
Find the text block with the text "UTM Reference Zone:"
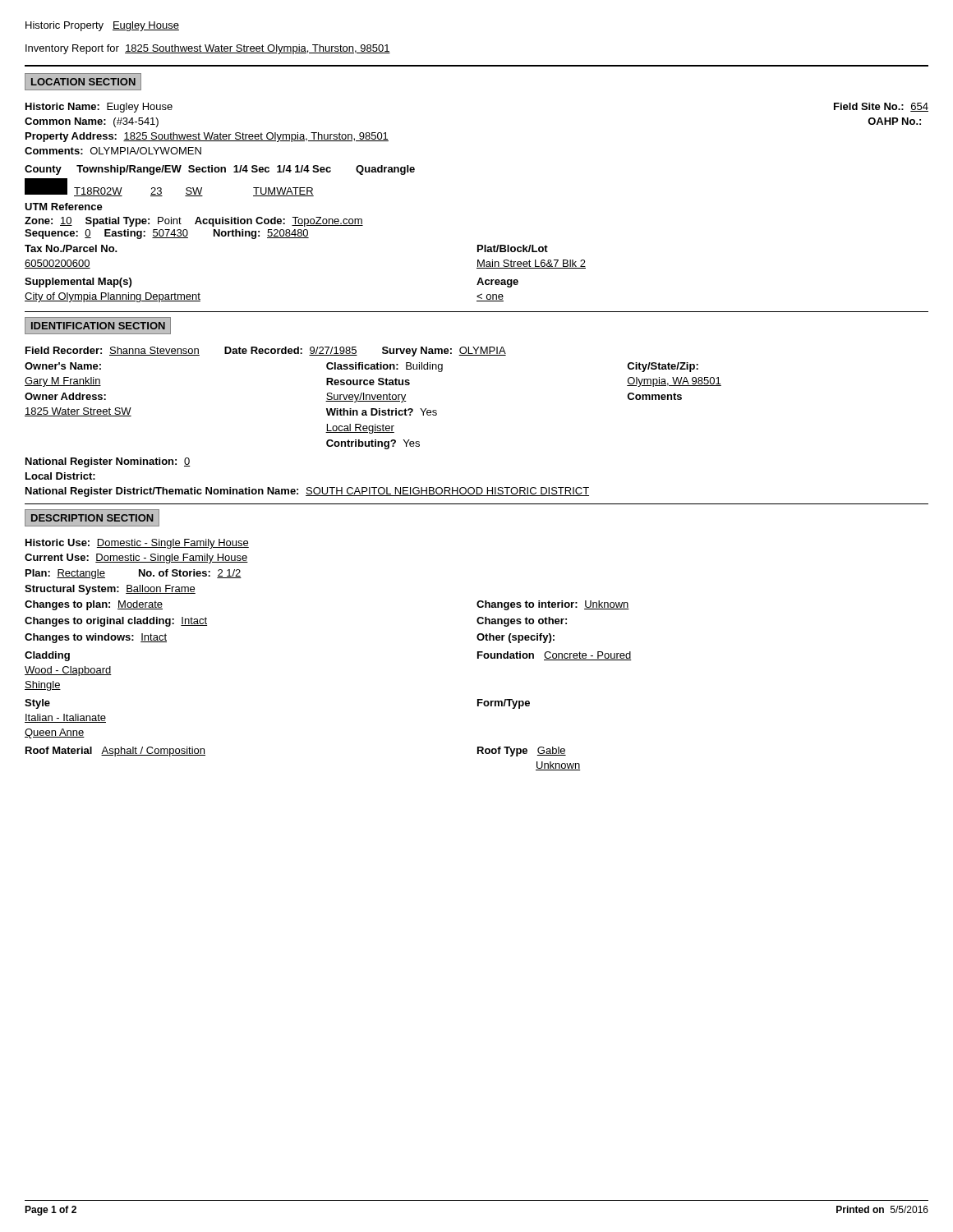tap(64, 207)
